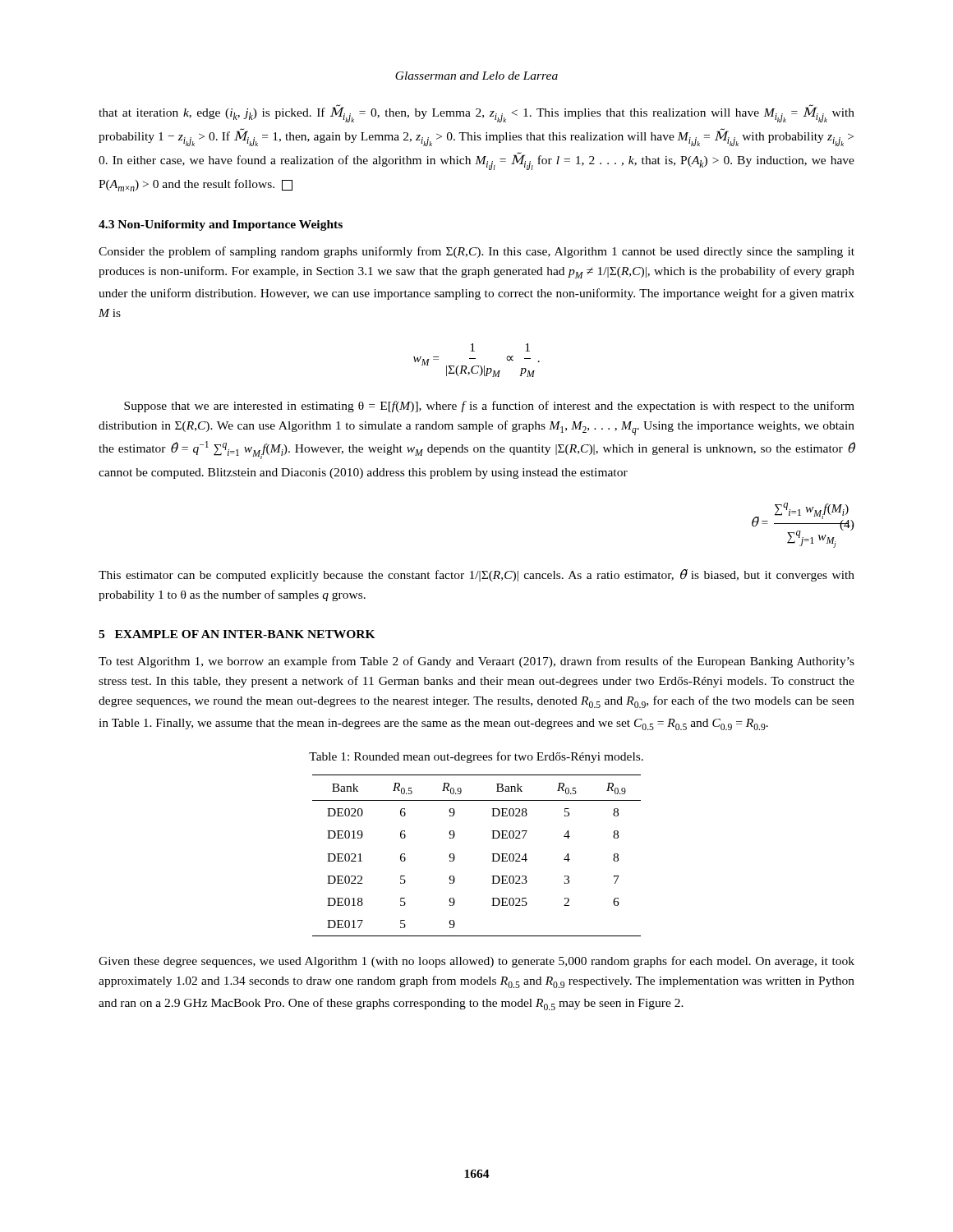Screen dimensions: 1232x953
Task: Point to "5 EXAMPLE OF AN INTER-BANK NETWORK"
Action: pos(237,633)
